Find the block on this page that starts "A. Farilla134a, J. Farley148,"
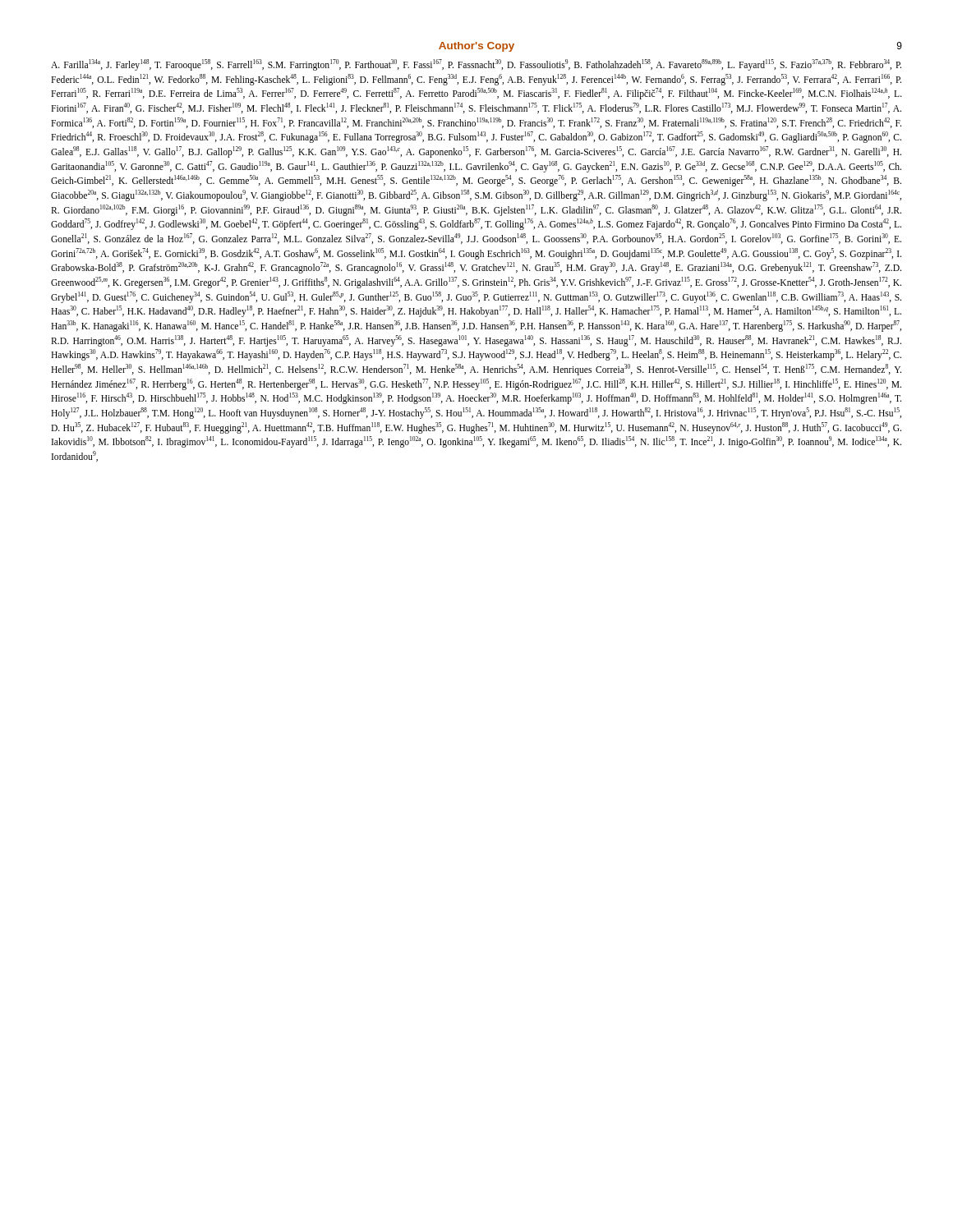953x1232 pixels. (x=476, y=260)
